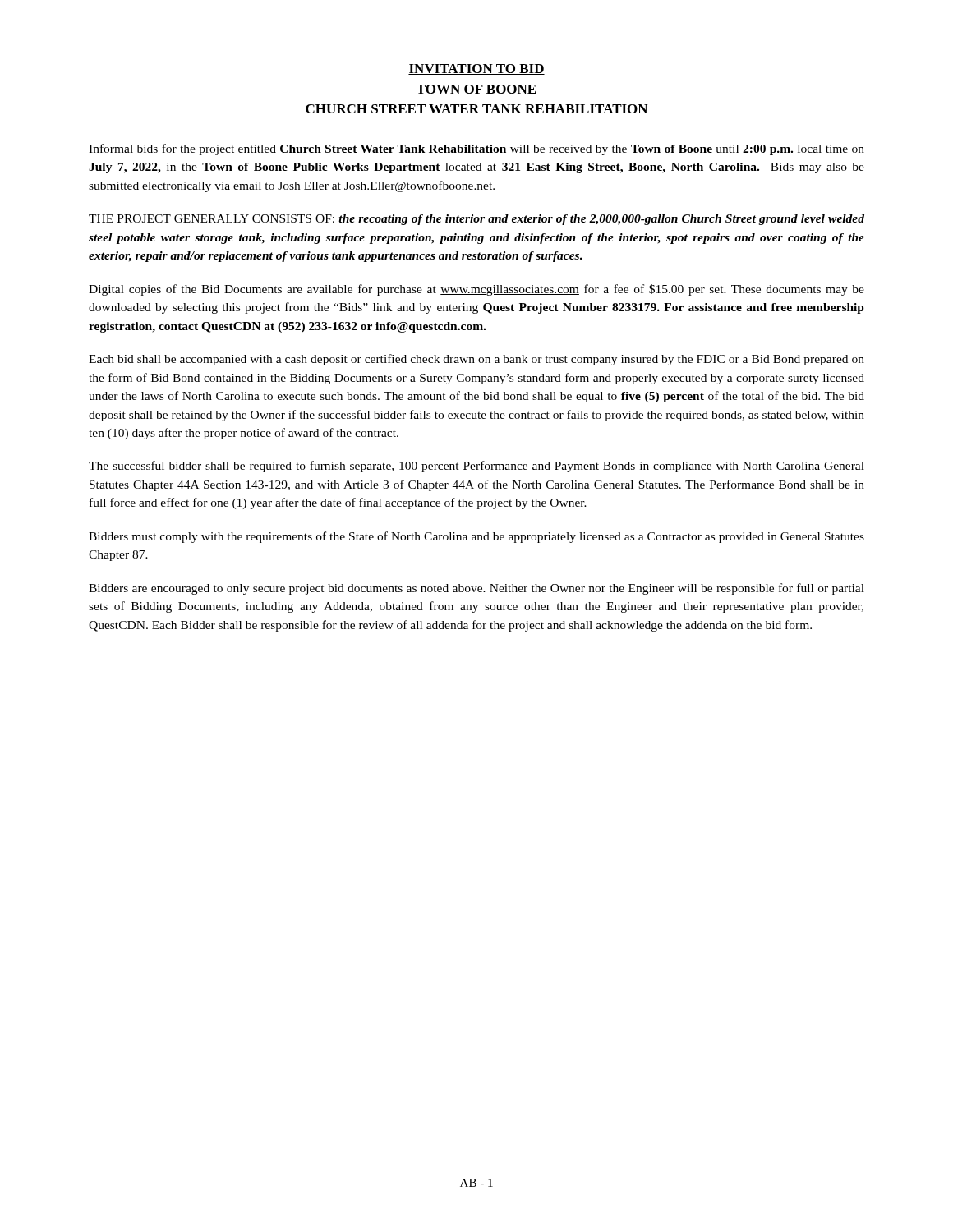The width and height of the screenshot is (953, 1232).
Task: Find the block on this page that starts "Informal bids for the project"
Action: pos(476,167)
